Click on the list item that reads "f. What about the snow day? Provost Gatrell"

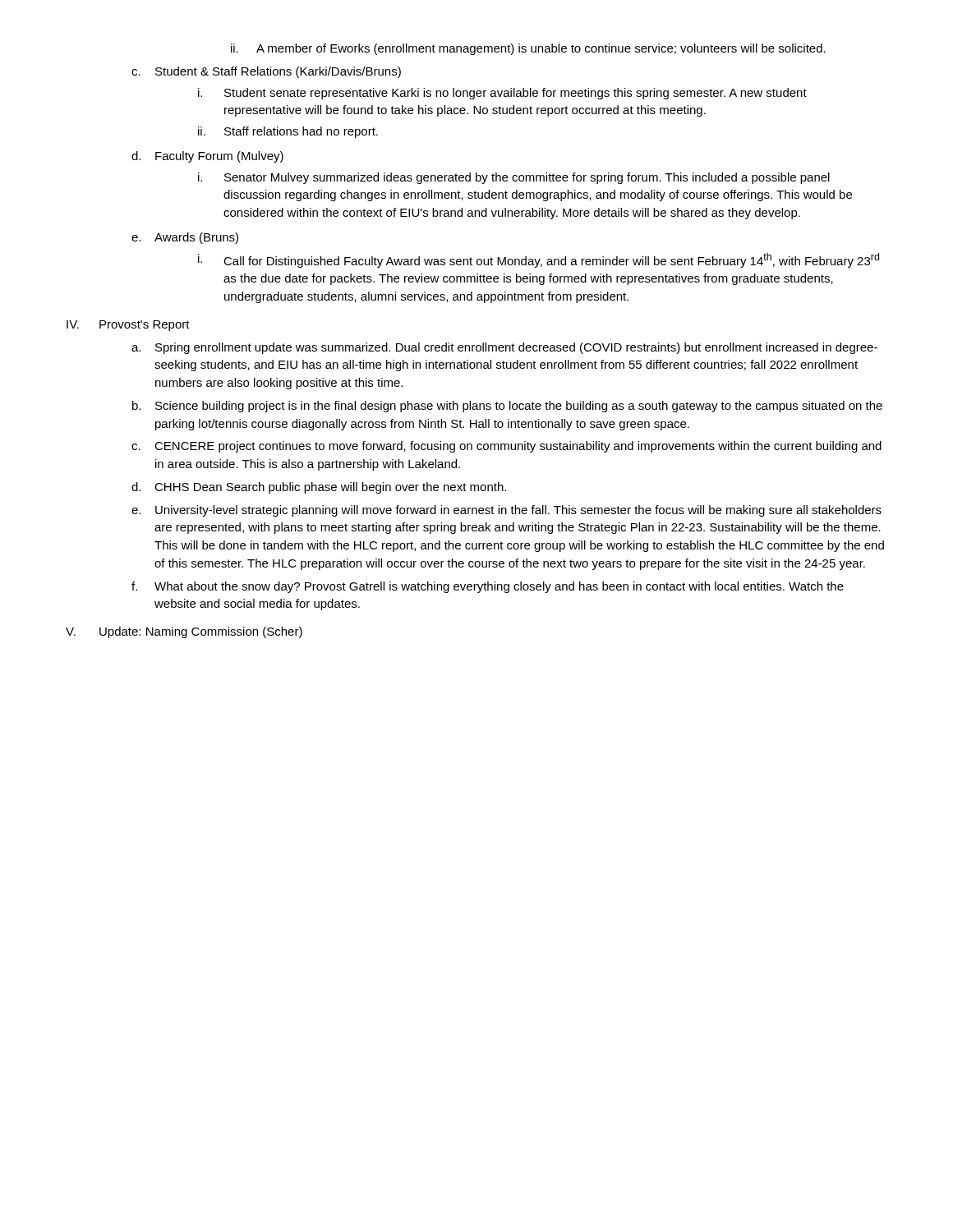(x=509, y=595)
